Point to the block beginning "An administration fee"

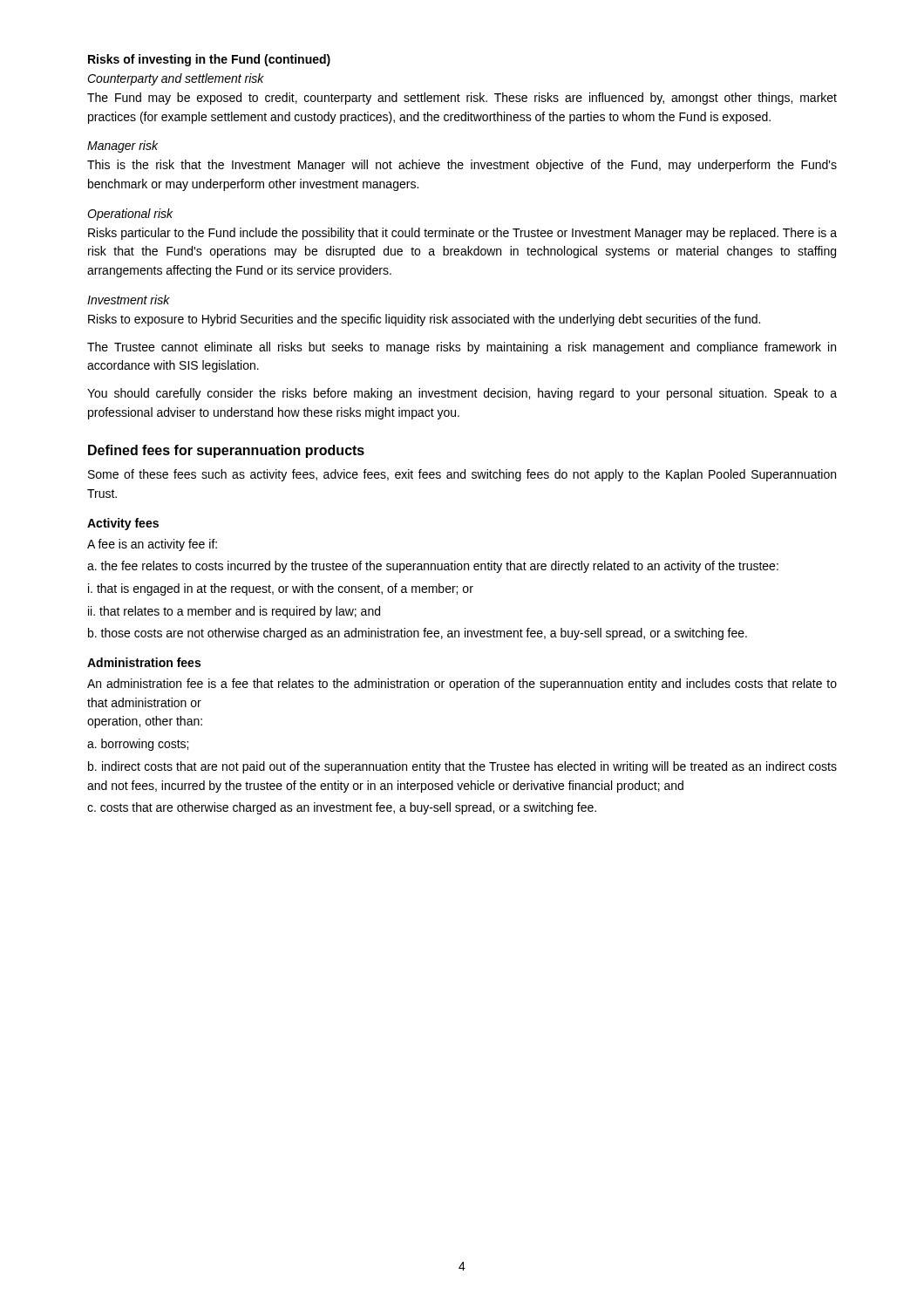pyautogui.click(x=462, y=685)
